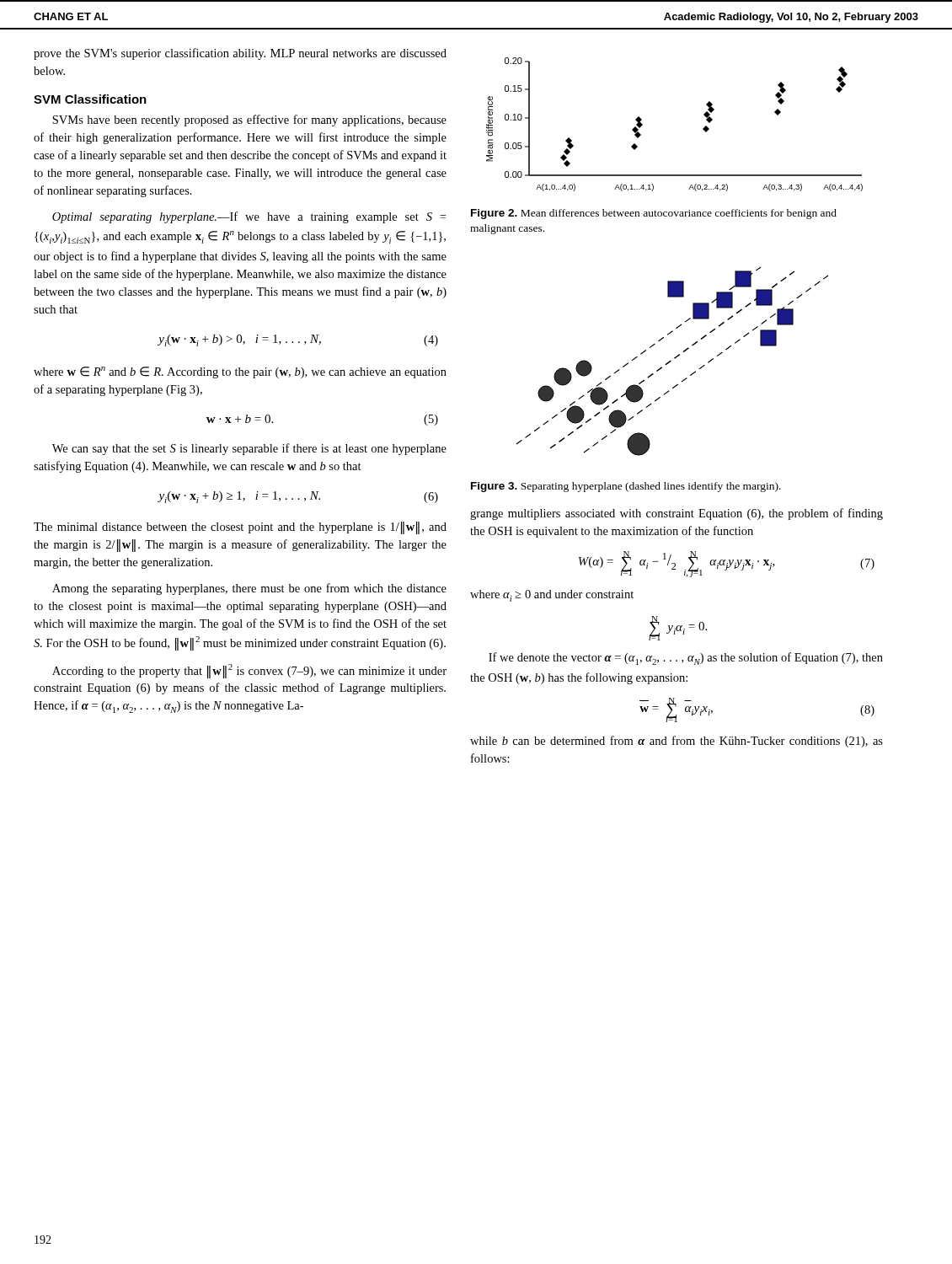Point to "N ∑ i=1 yiαi = 0."
The image size is (952, 1264).
(x=676, y=628)
